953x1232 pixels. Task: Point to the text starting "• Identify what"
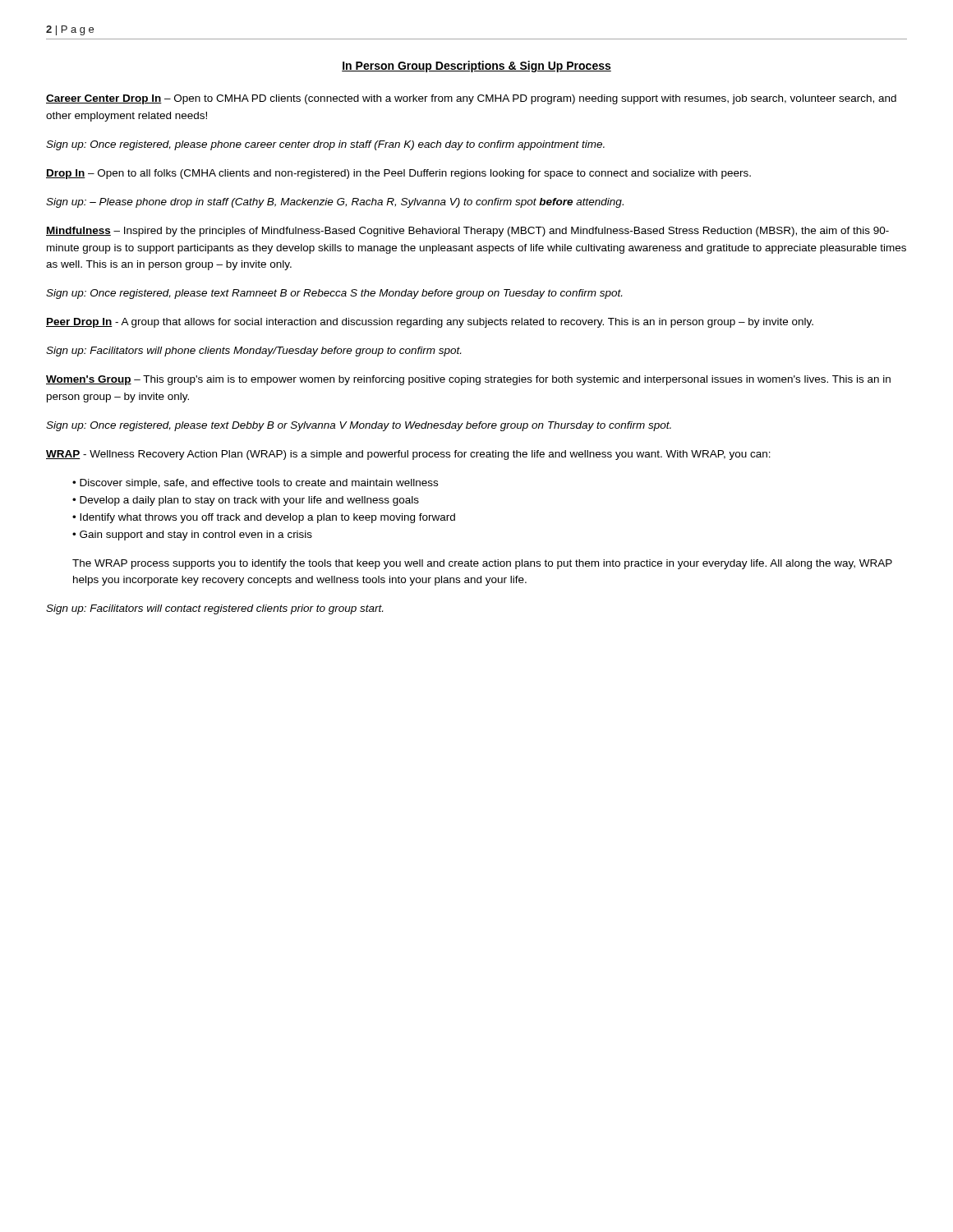tap(264, 517)
